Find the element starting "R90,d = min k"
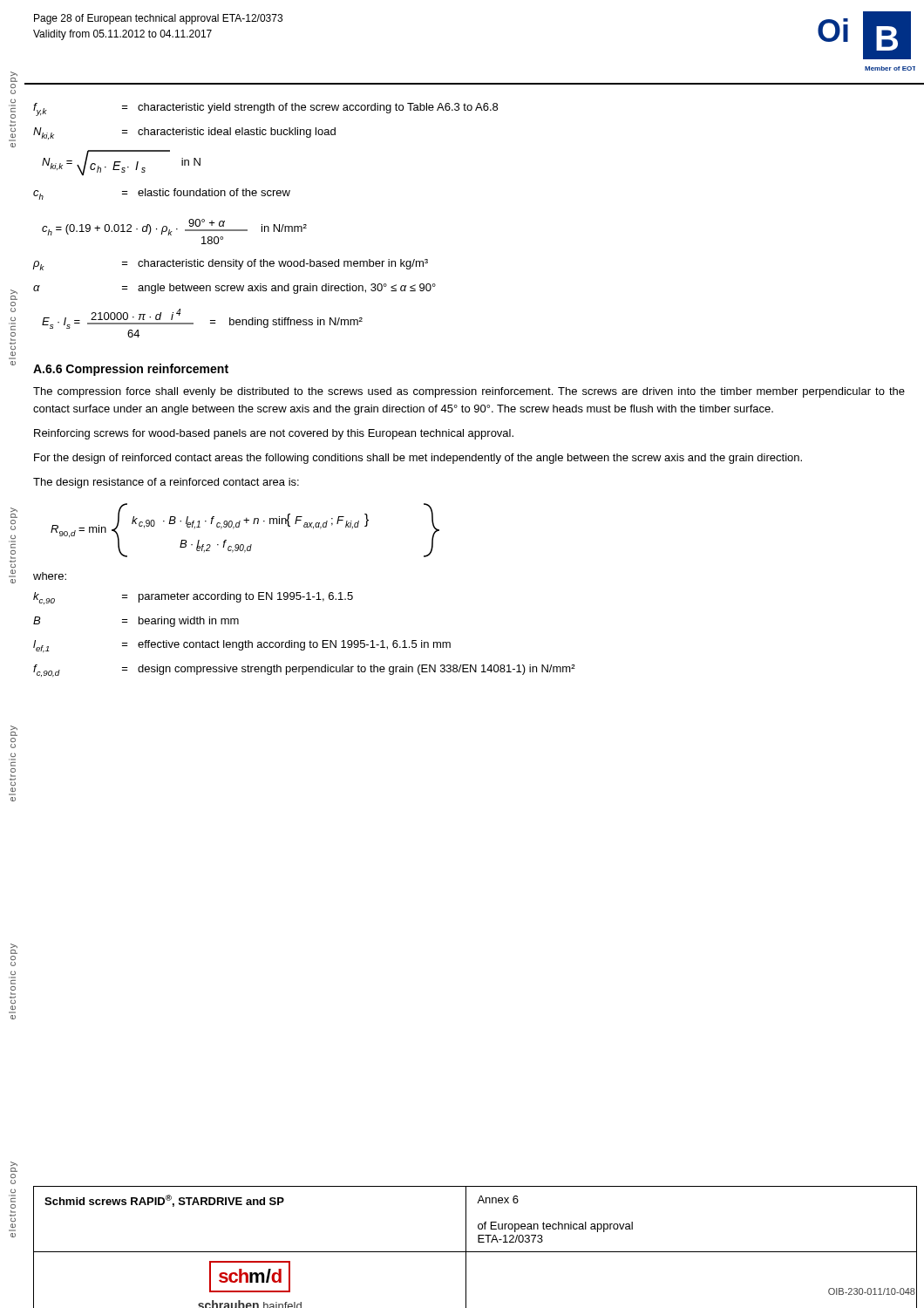Viewport: 924px width, 1308px height. [x=246, y=530]
